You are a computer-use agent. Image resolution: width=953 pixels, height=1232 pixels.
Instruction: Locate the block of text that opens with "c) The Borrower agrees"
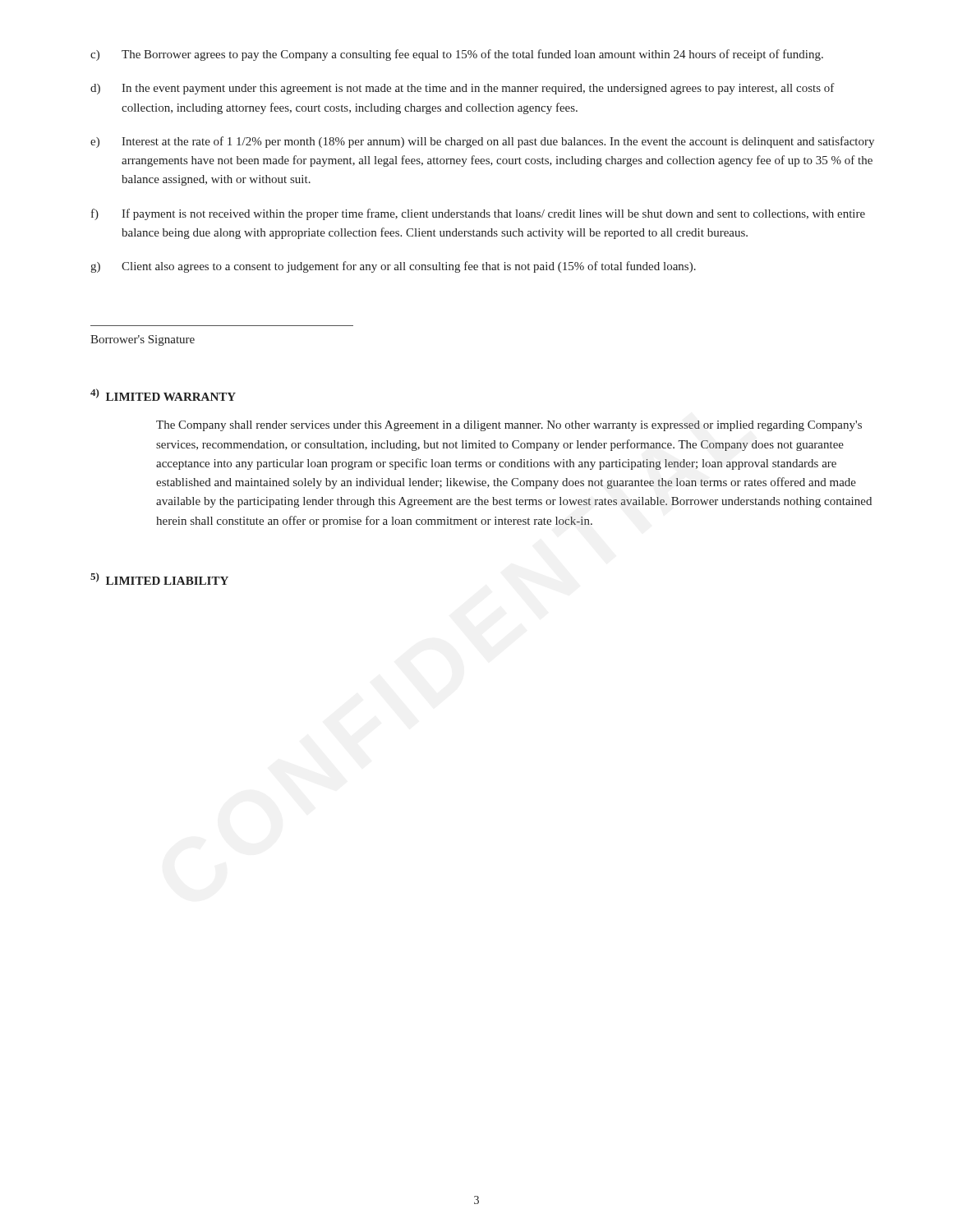(485, 55)
